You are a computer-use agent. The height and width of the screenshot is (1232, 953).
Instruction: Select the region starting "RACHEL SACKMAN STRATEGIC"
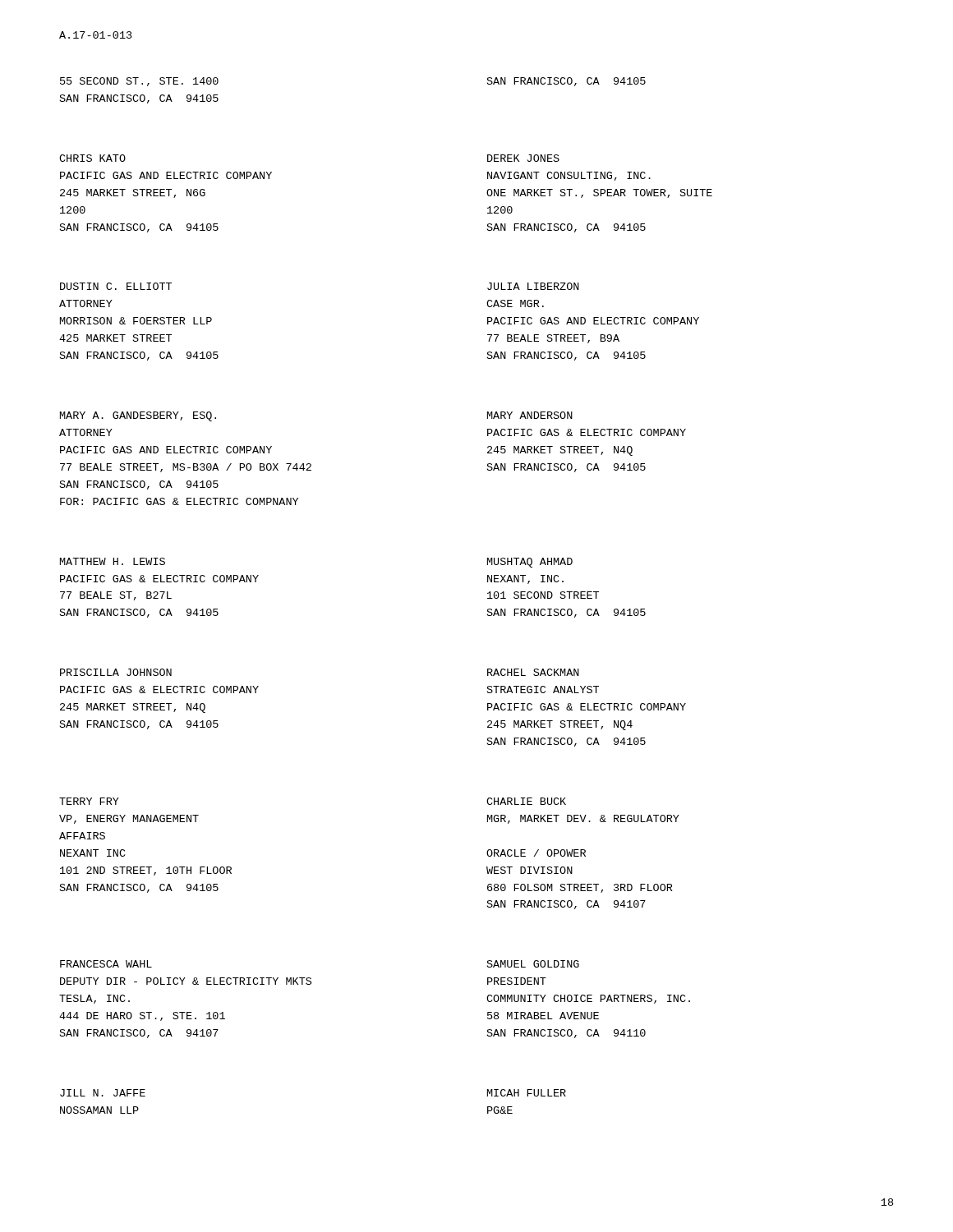point(586,708)
